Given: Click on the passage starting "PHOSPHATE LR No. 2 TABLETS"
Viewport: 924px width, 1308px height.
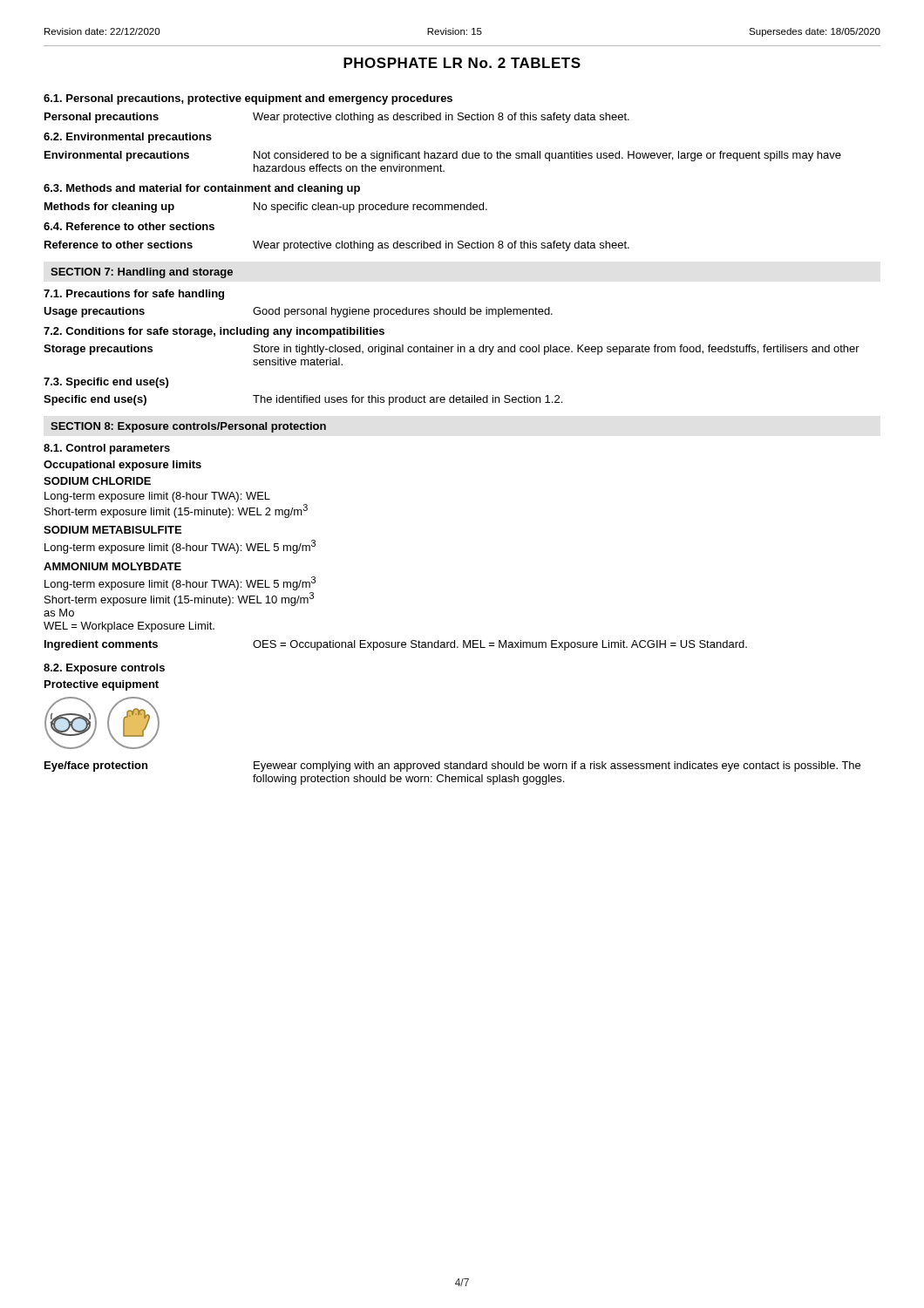Looking at the screenshot, I should 462,63.
